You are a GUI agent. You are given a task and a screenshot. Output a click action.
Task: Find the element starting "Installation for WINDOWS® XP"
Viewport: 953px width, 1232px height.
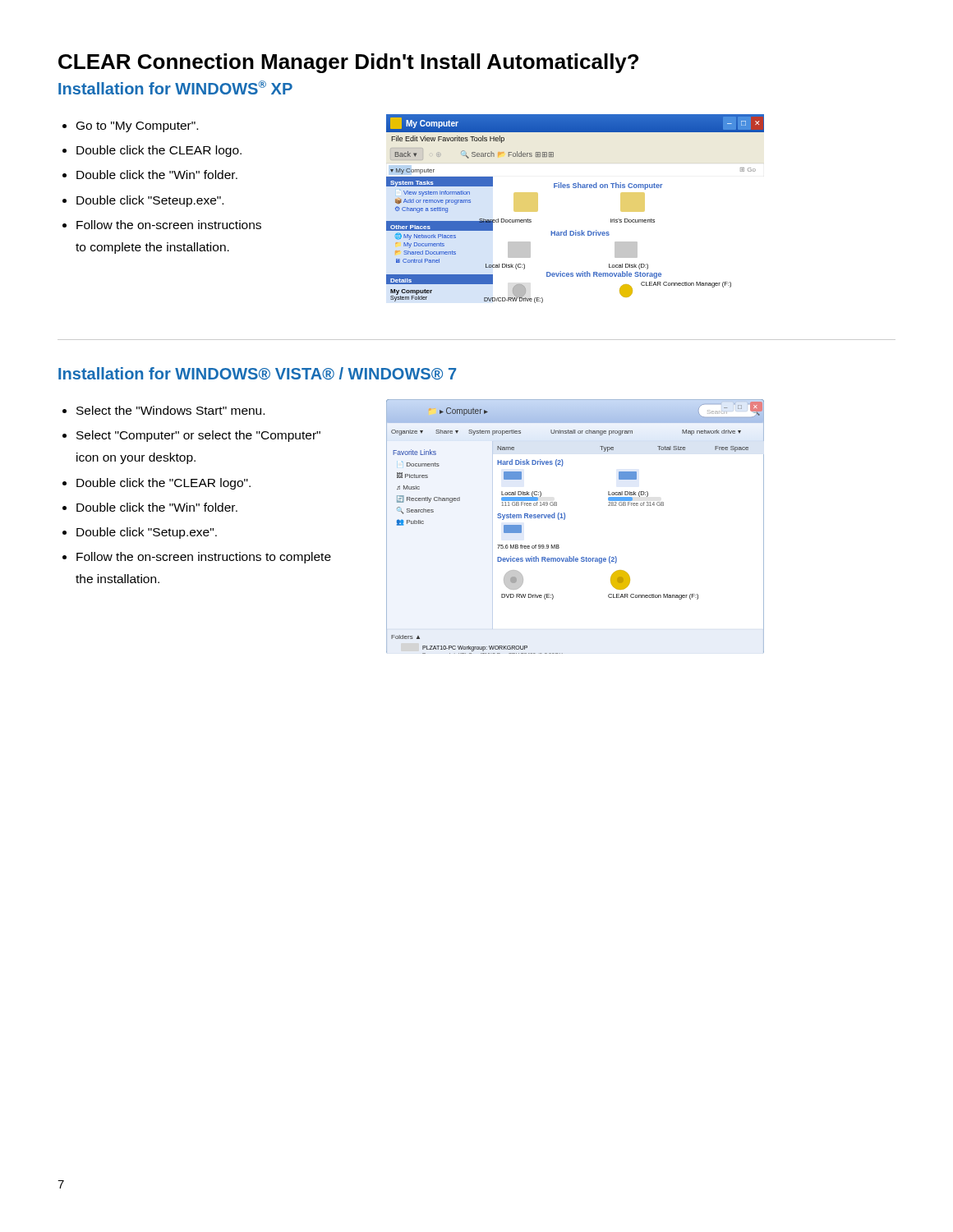coord(175,87)
